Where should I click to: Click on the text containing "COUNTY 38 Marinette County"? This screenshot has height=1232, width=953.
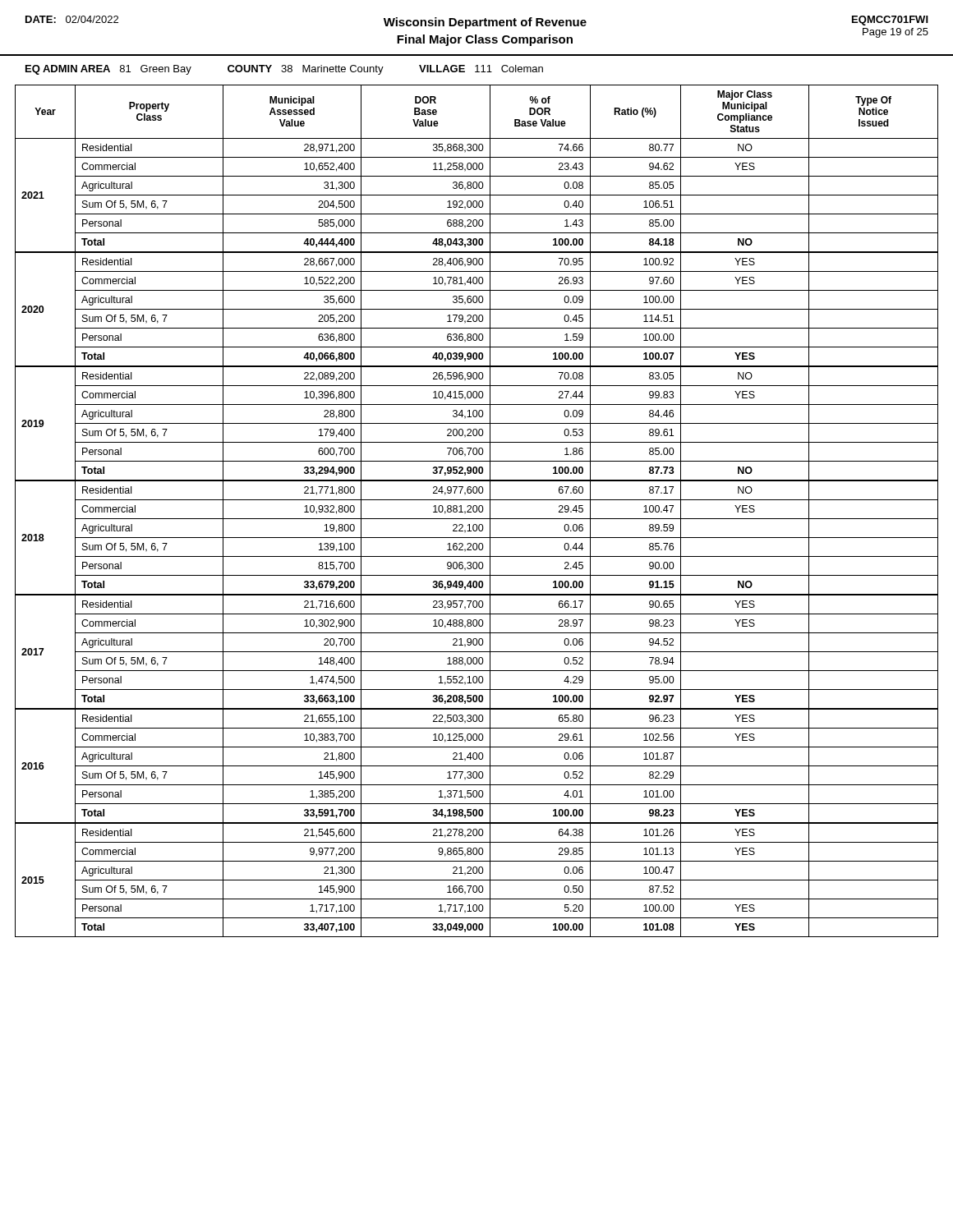pos(305,69)
